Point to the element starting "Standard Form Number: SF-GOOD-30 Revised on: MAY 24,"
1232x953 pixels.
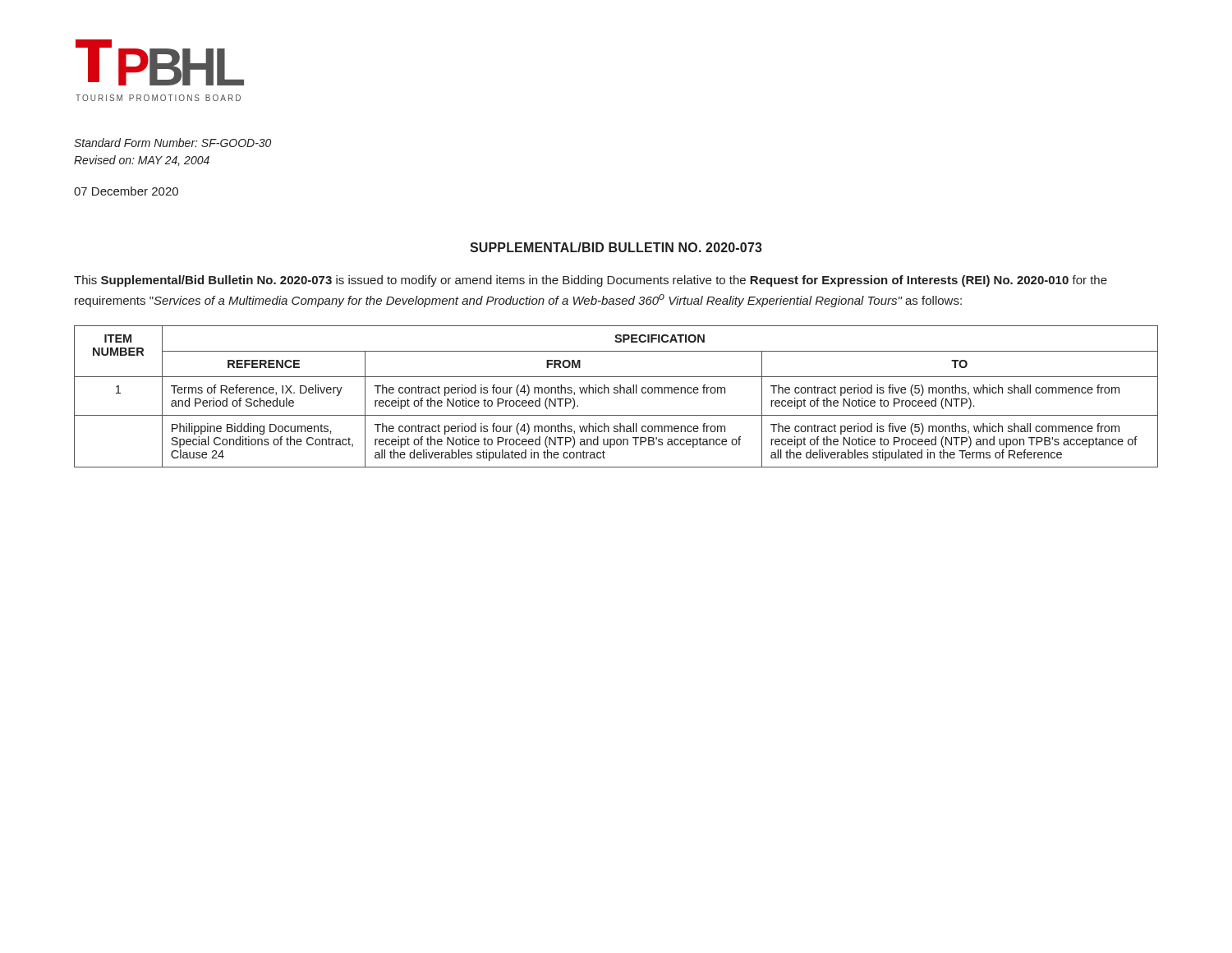point(173,152)
